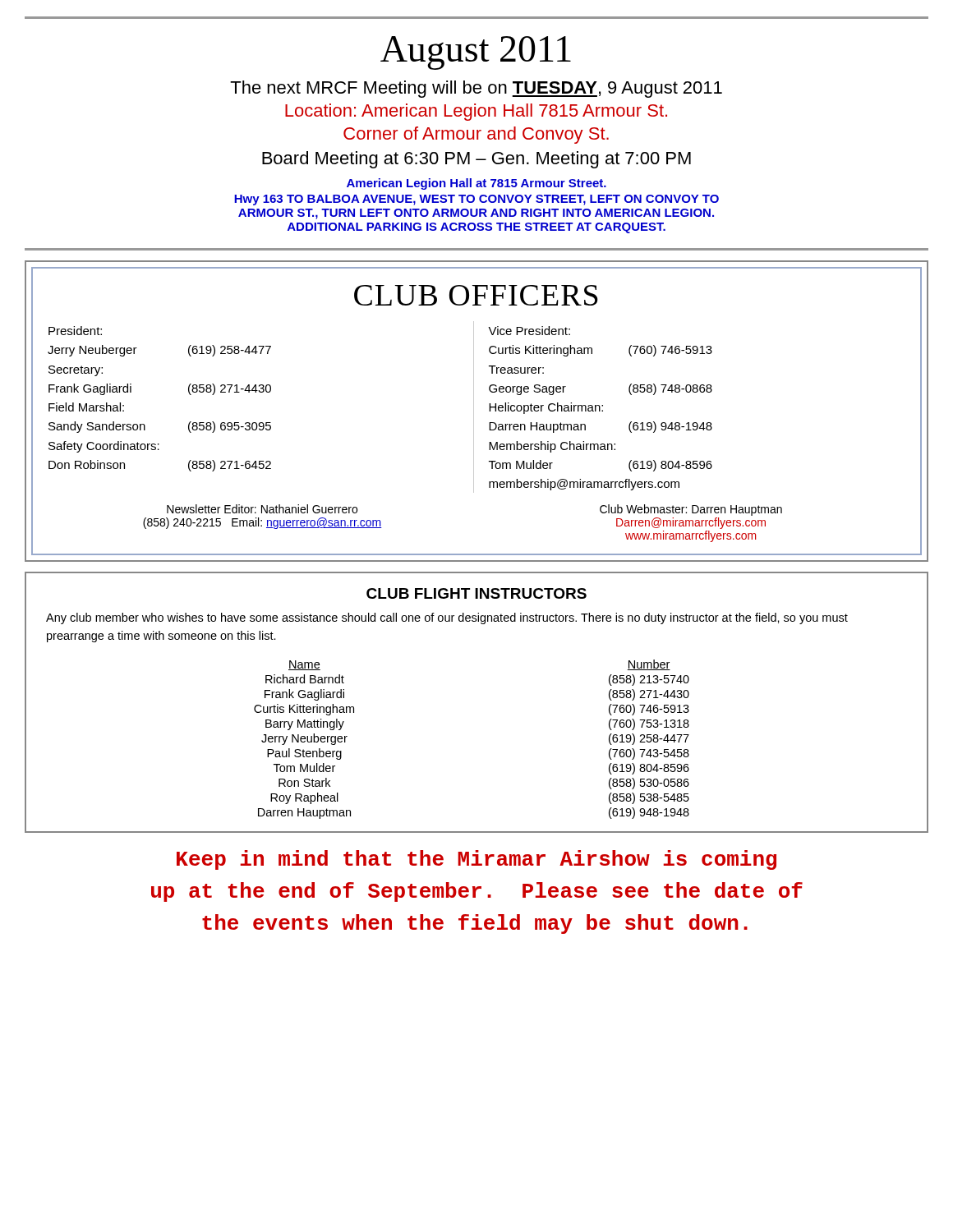The height and width of the screenshot is (1232, 953).
Task: Click on the table containing "(760) 753-1318"
Action: [x=476, y=738]
